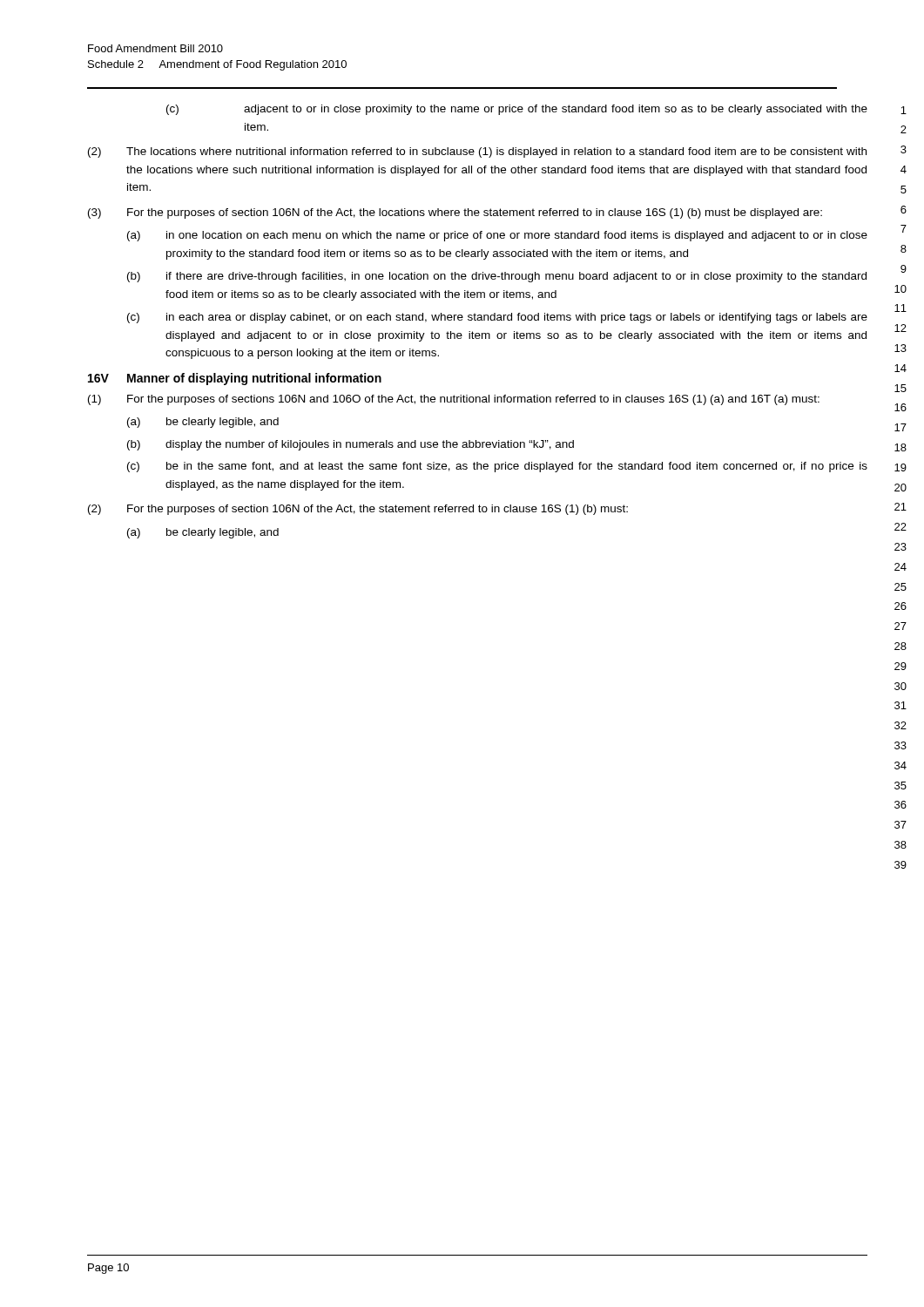Locate the element starting "(a) in one location on each menu"
924x1307 pixels.
[497, 245]
